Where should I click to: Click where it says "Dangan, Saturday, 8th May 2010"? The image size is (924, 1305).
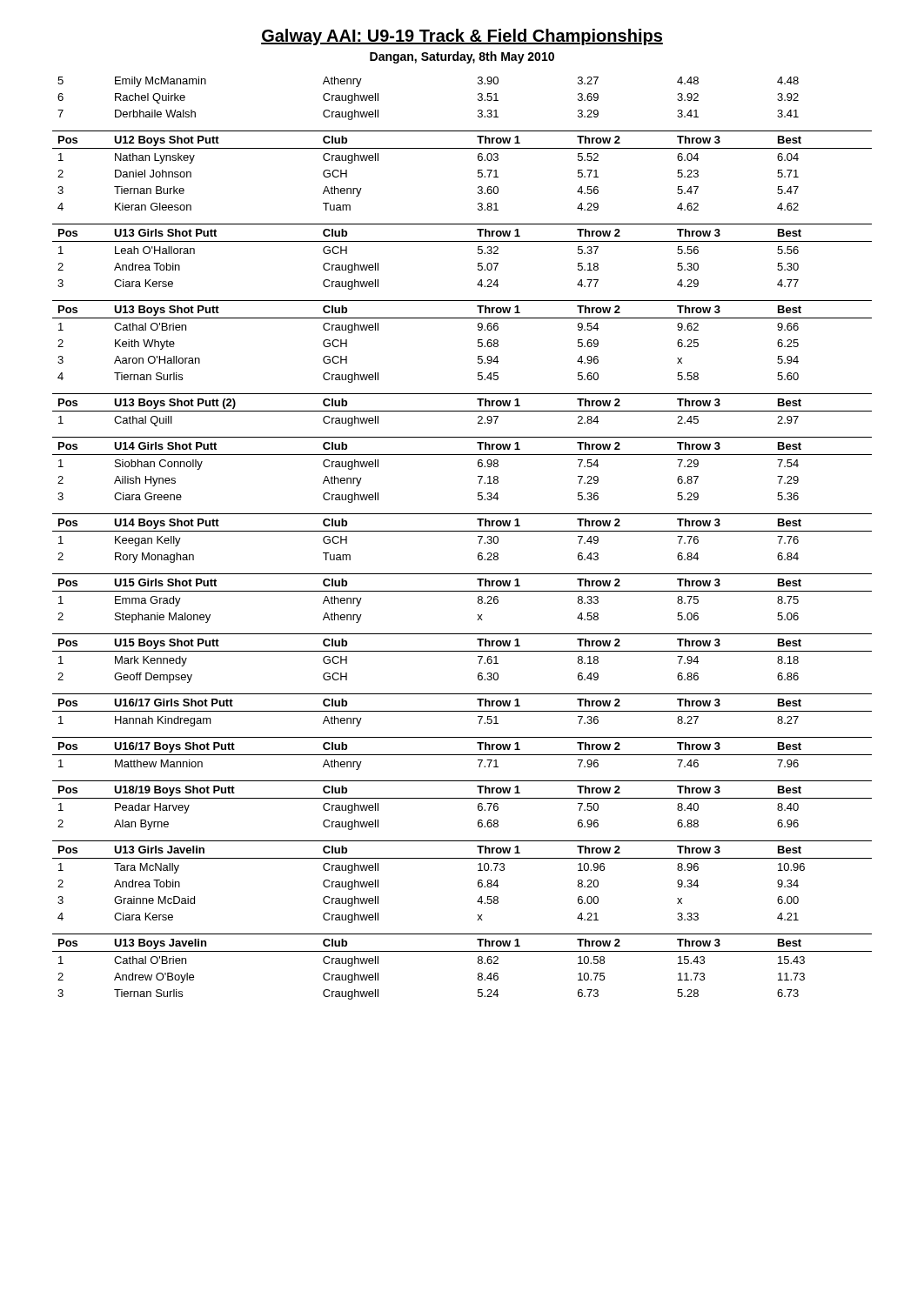(x=462, y=57)
